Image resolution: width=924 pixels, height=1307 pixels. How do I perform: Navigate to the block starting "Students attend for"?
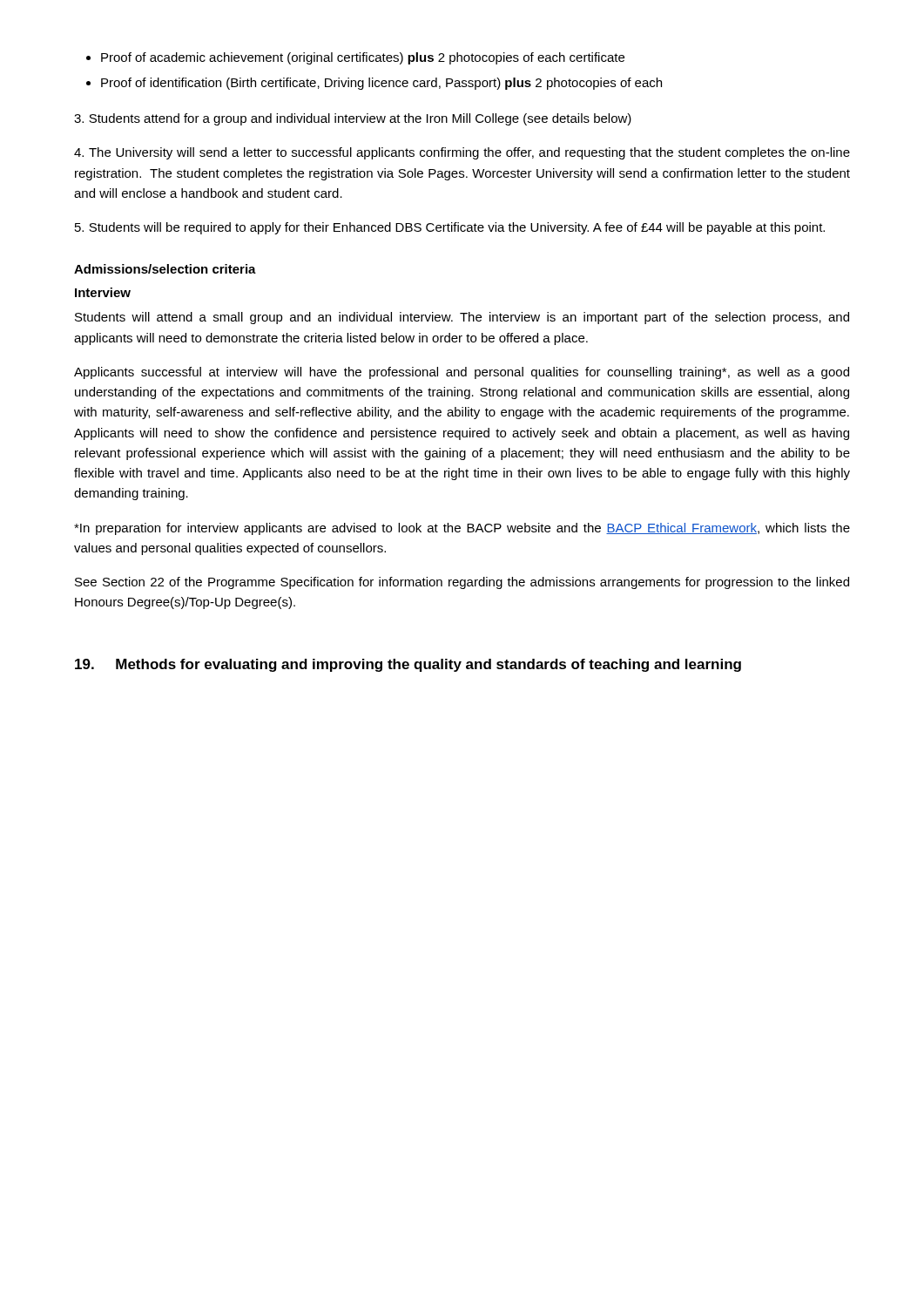353,118
